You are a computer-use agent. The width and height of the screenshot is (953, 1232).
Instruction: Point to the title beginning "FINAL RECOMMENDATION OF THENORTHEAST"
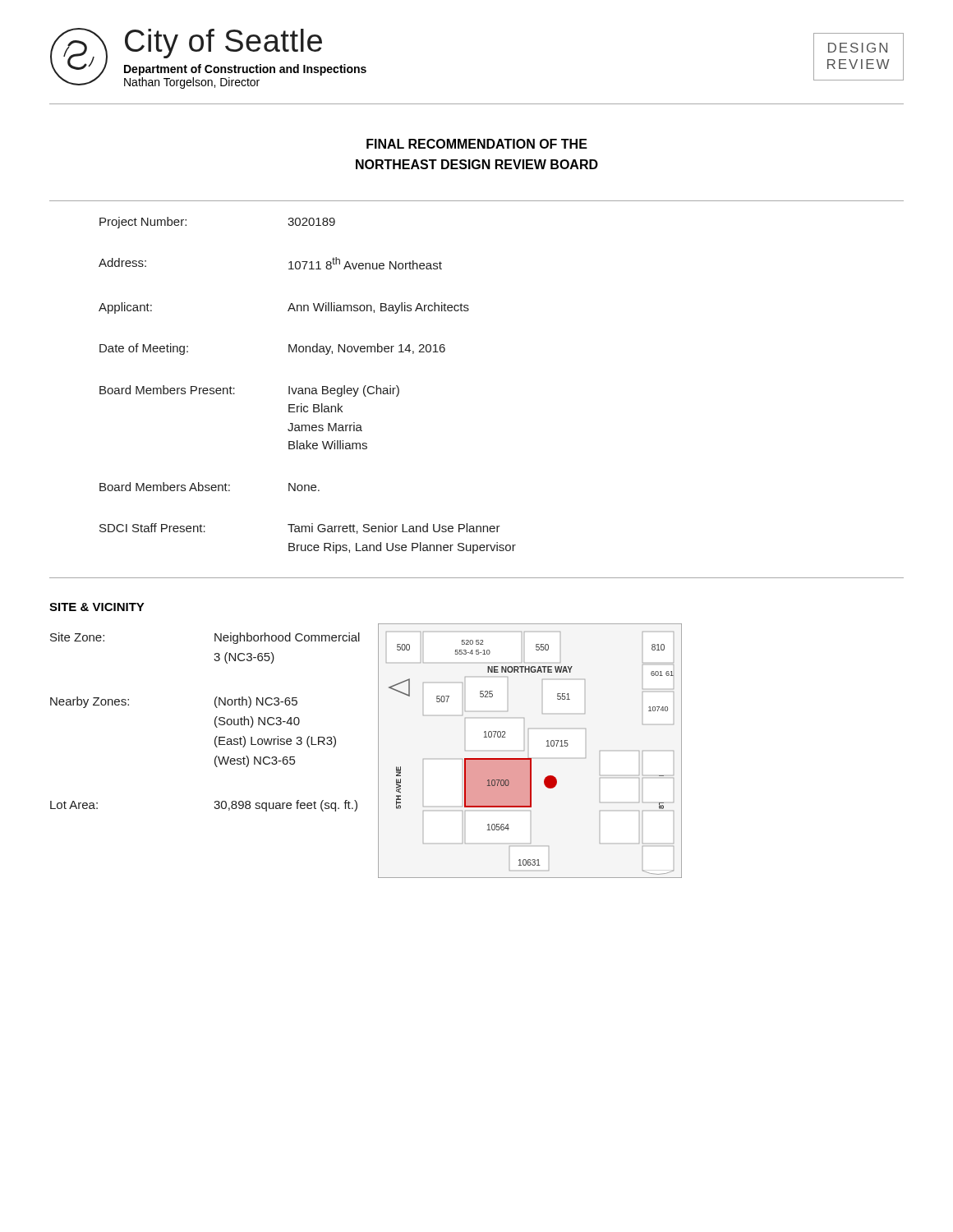click(x=476, y=154)
